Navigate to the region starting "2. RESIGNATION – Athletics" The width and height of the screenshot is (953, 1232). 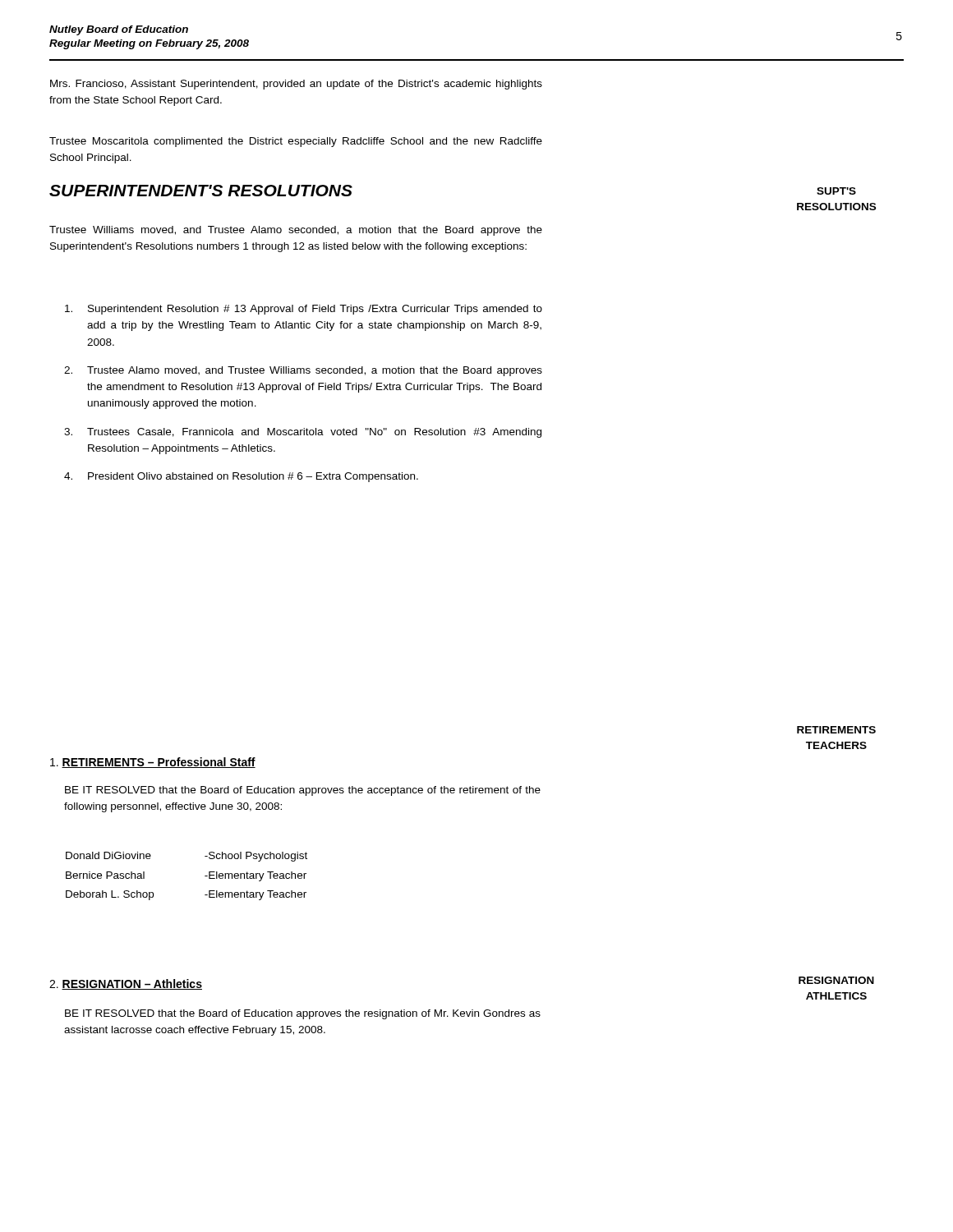(x=126, y=984)
